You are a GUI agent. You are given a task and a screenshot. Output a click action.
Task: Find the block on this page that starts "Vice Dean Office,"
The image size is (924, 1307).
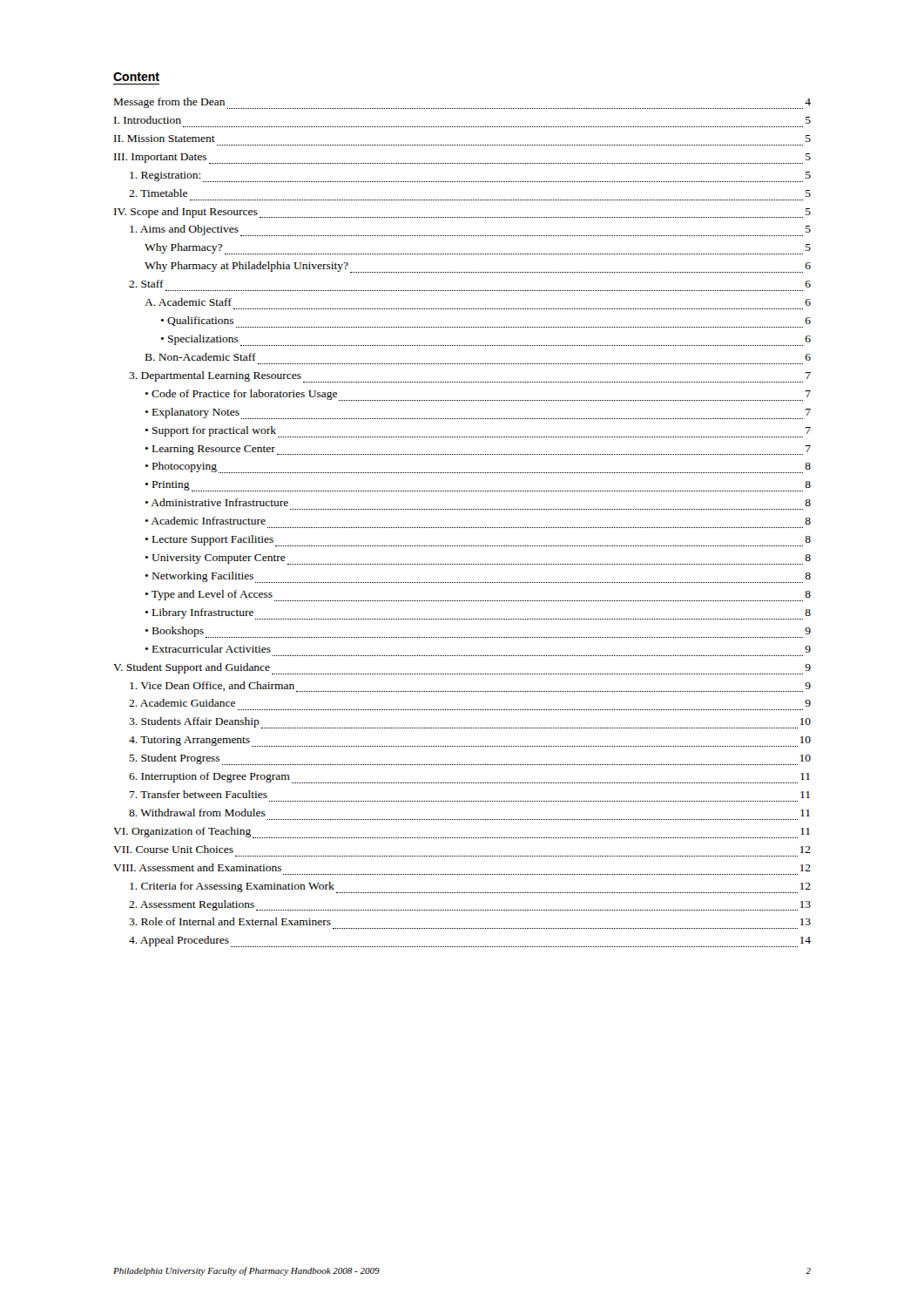(x=470, y=686)
